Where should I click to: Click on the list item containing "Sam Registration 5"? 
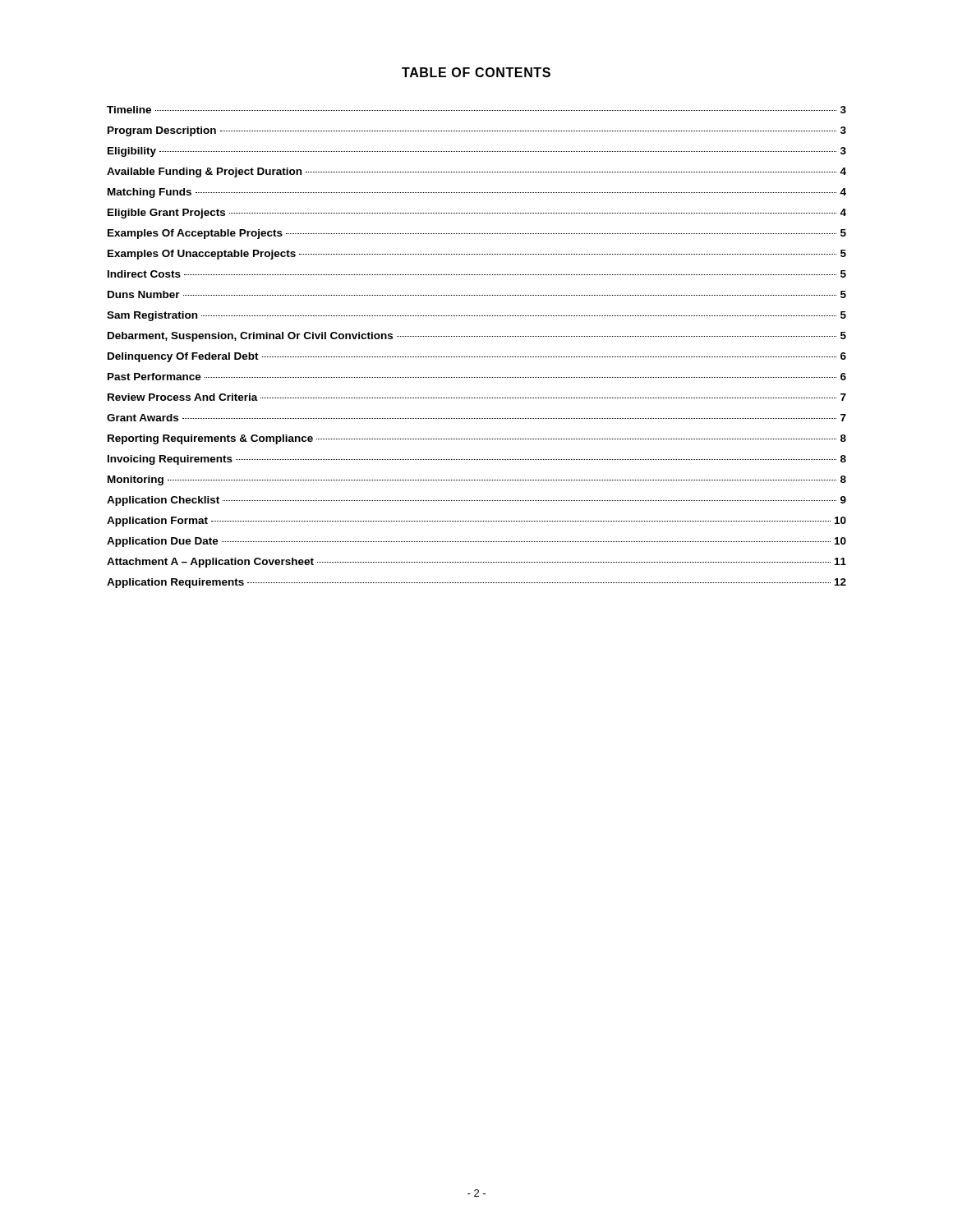(x=476, y=315)
